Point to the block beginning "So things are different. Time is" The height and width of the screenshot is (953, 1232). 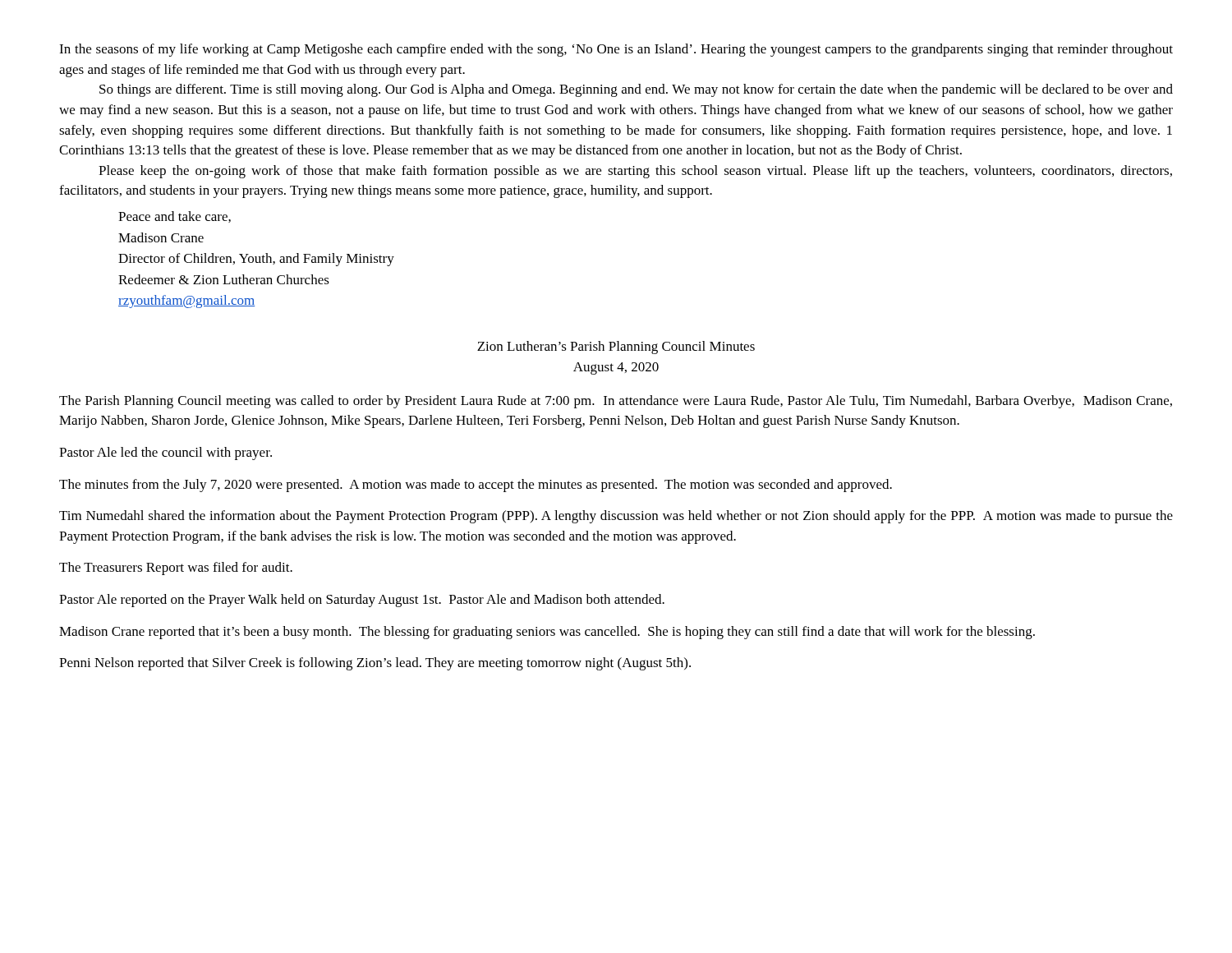[x=616, y=120]
